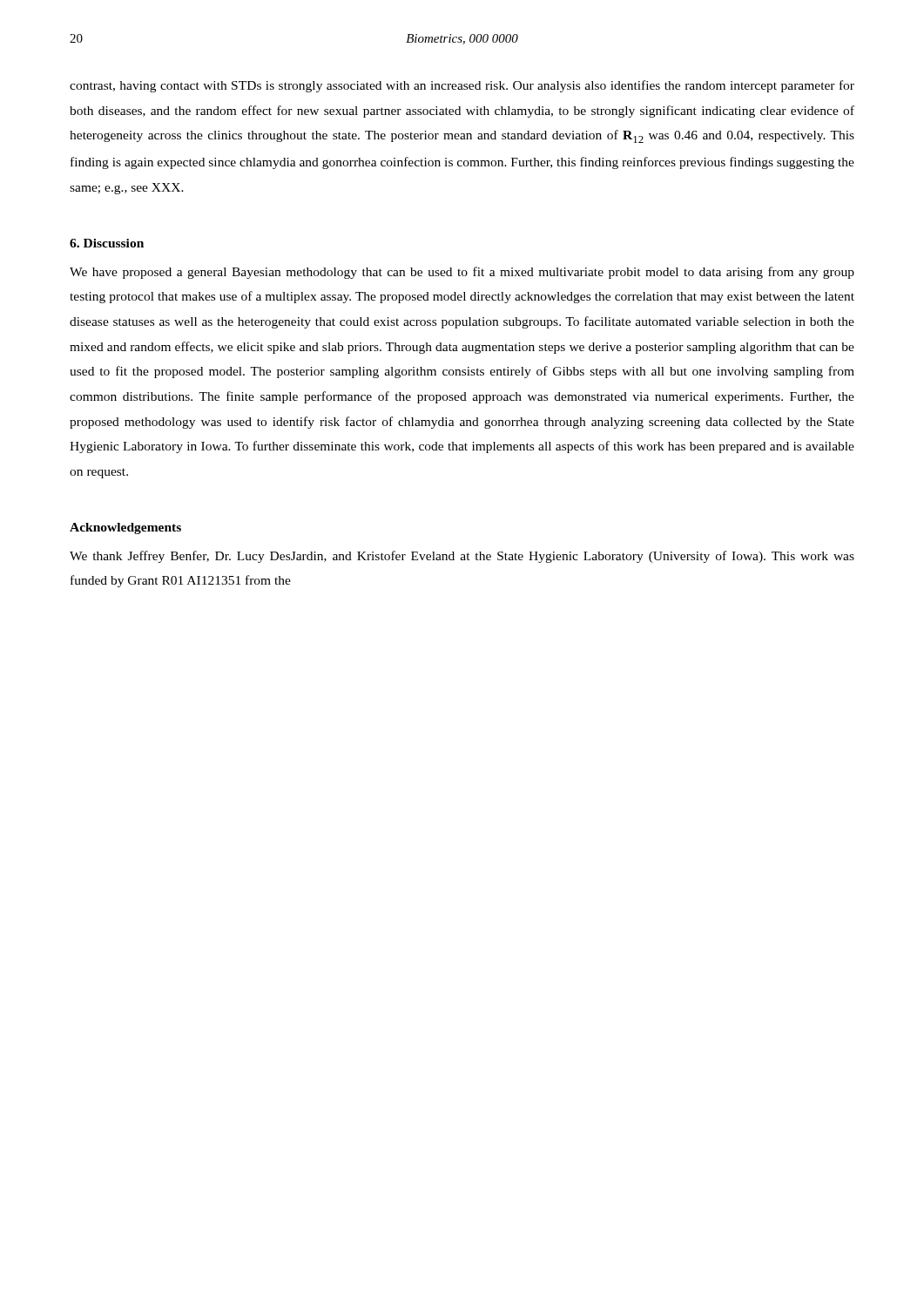Select the text starting "We thank Jeffrey Benfer,"

(462, 568)
